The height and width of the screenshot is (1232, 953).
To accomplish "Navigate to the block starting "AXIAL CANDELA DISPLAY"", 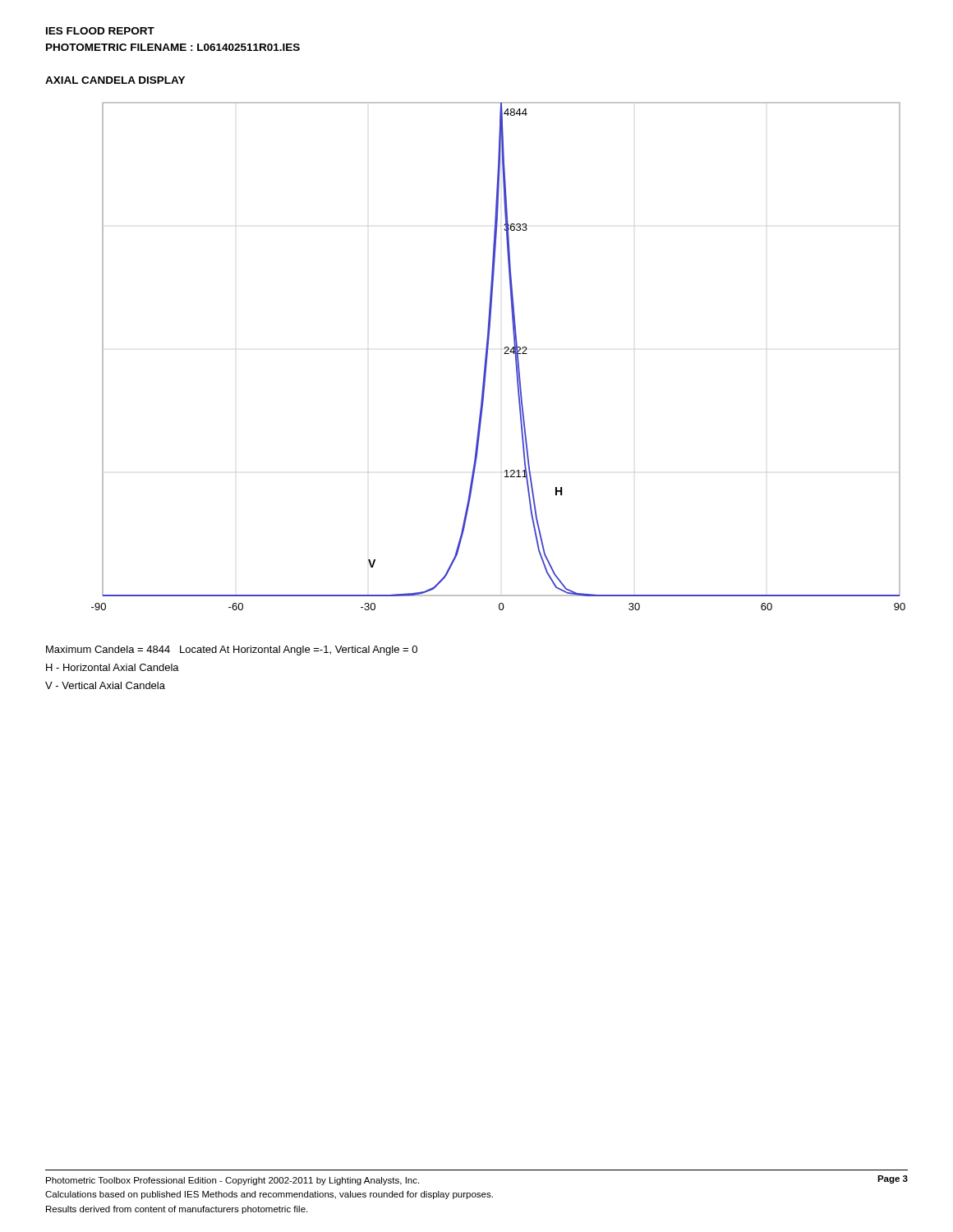I will [x=115, y=80].
